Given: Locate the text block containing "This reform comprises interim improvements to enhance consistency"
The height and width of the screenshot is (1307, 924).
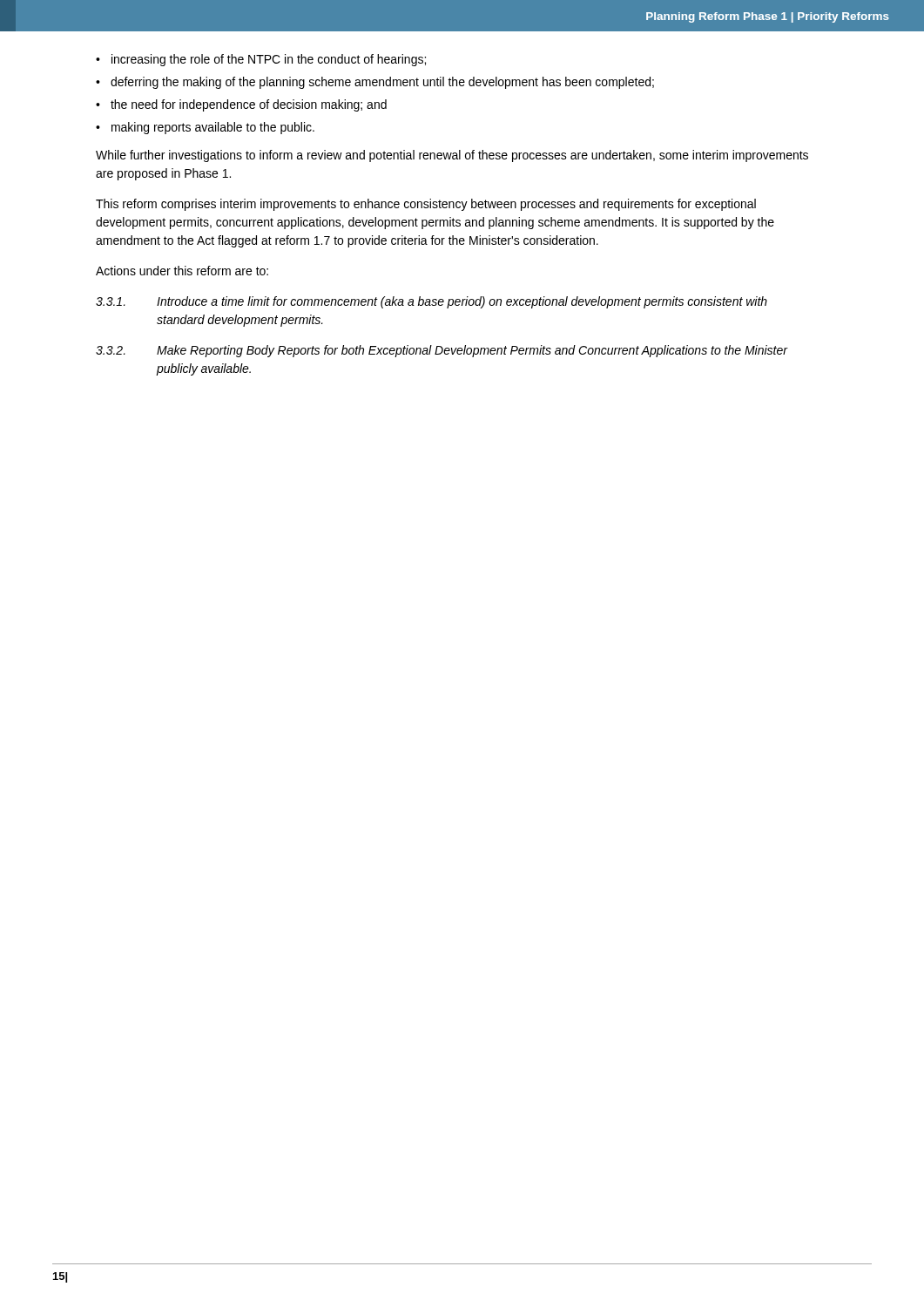Looking at the screenshot, I should [435, 222].
